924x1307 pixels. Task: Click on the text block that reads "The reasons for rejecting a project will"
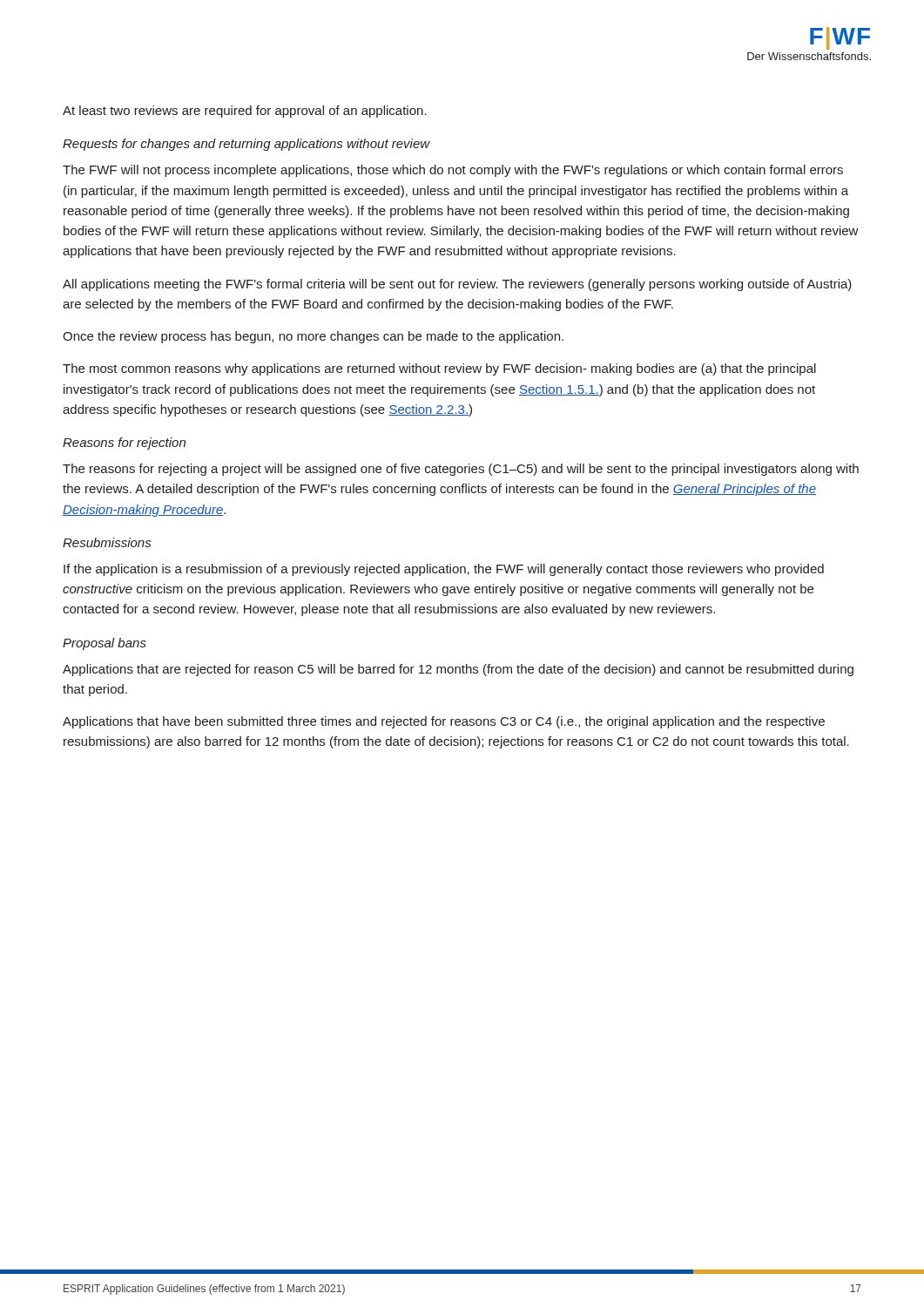[461, 489]
